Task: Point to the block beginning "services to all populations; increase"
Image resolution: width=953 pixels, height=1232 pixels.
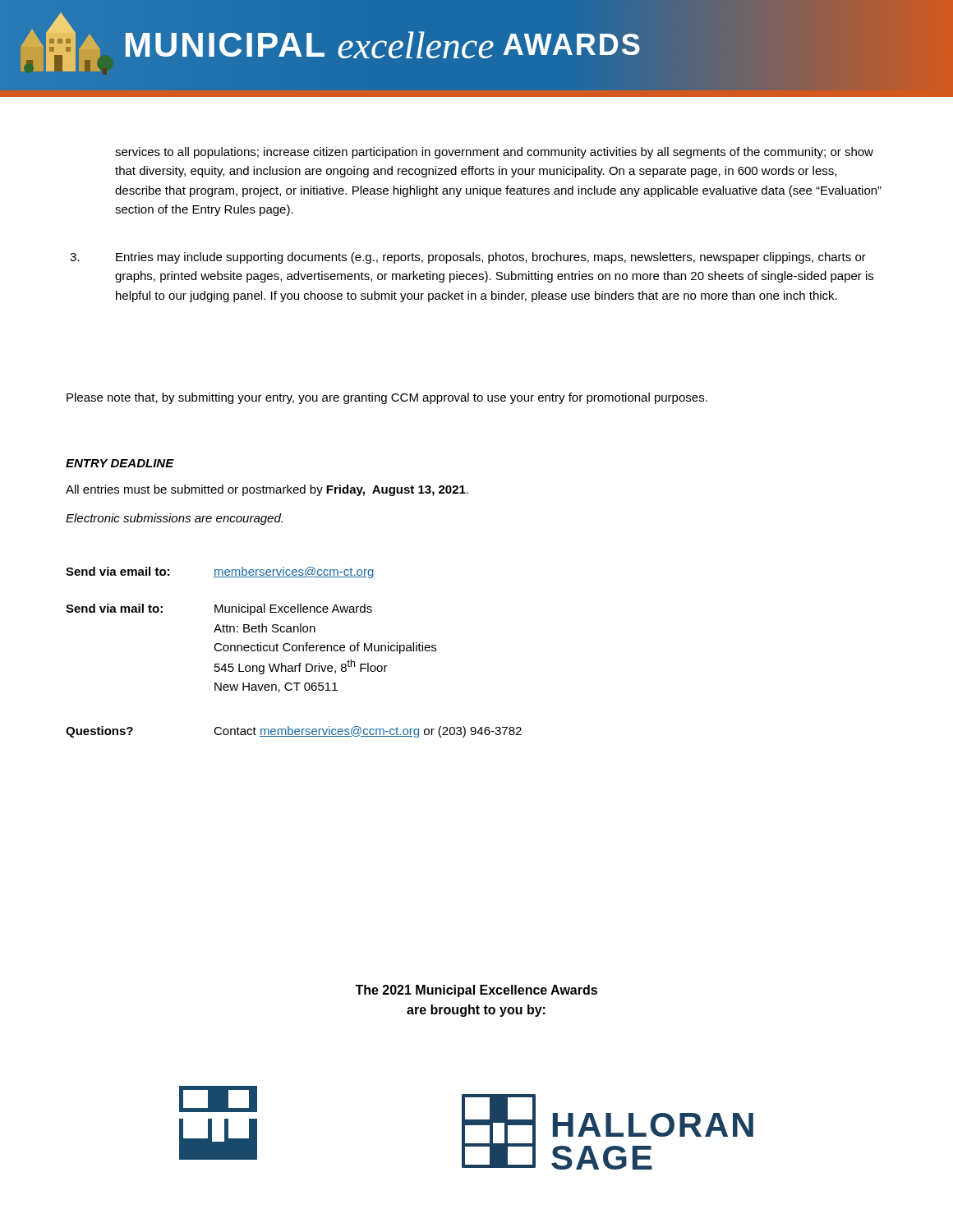Action: tap(501, 180)
